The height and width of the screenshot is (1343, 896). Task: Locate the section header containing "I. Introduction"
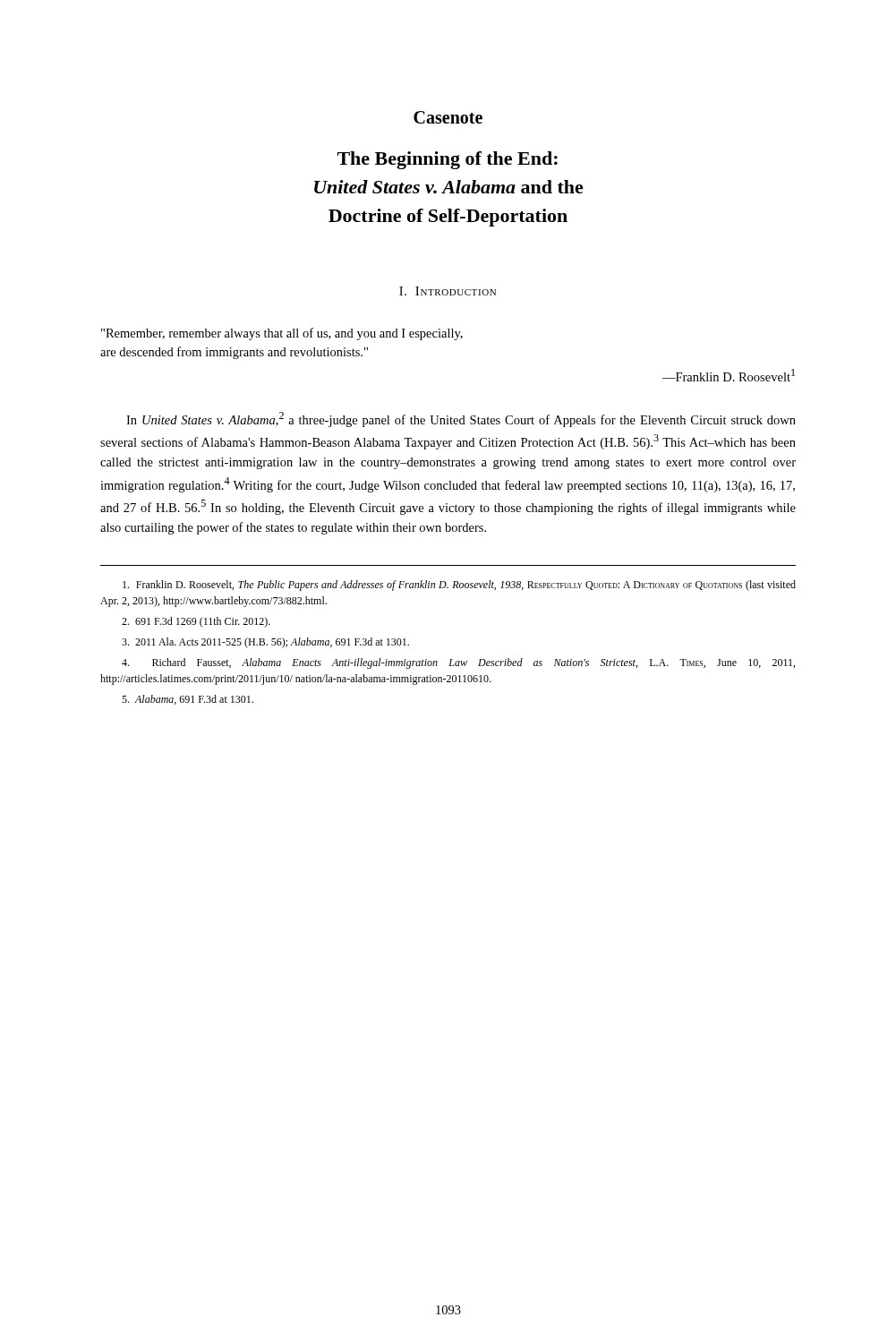pyautogui.click(x=448, y=291)
